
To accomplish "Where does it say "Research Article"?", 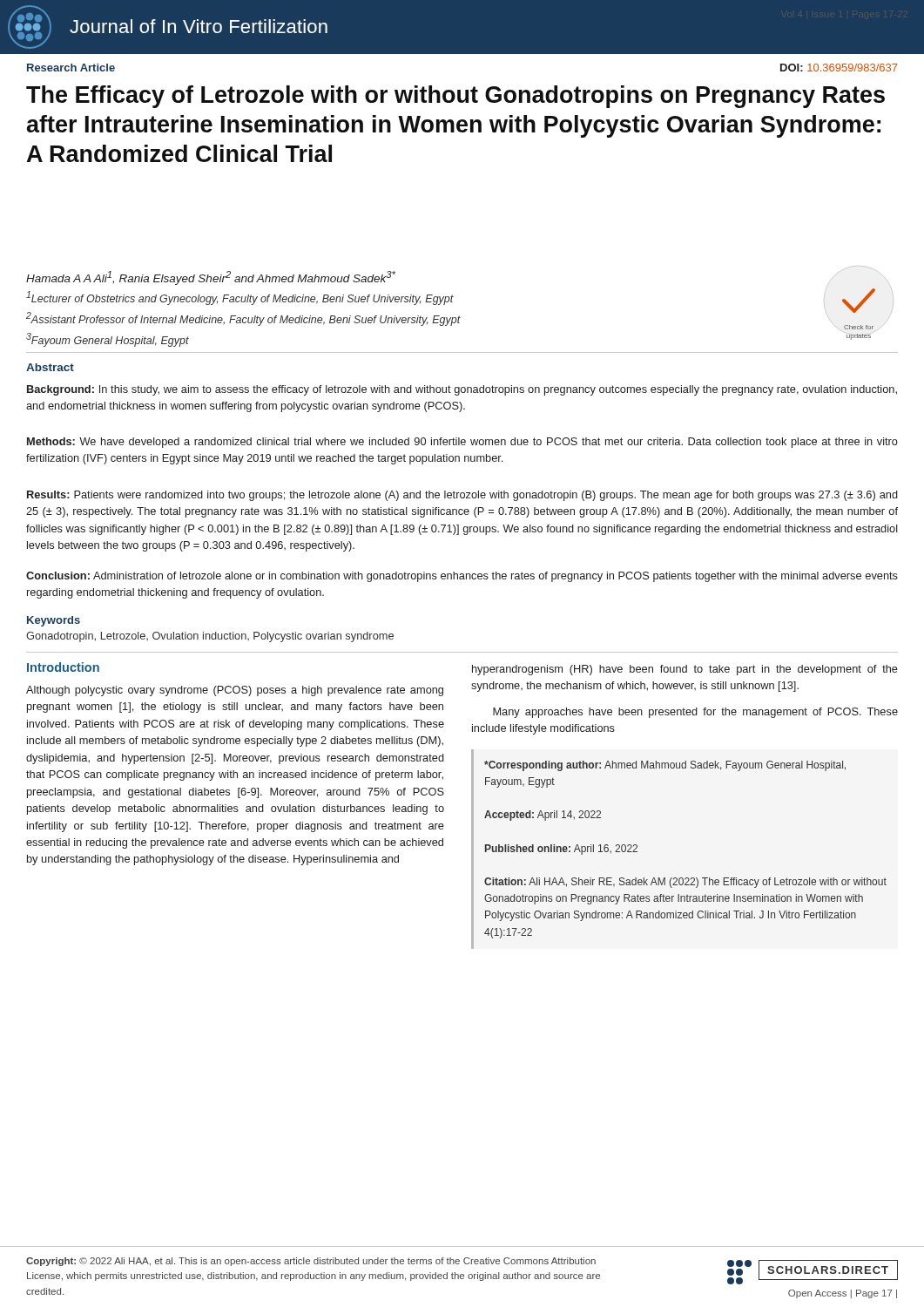I will point(71,68).
